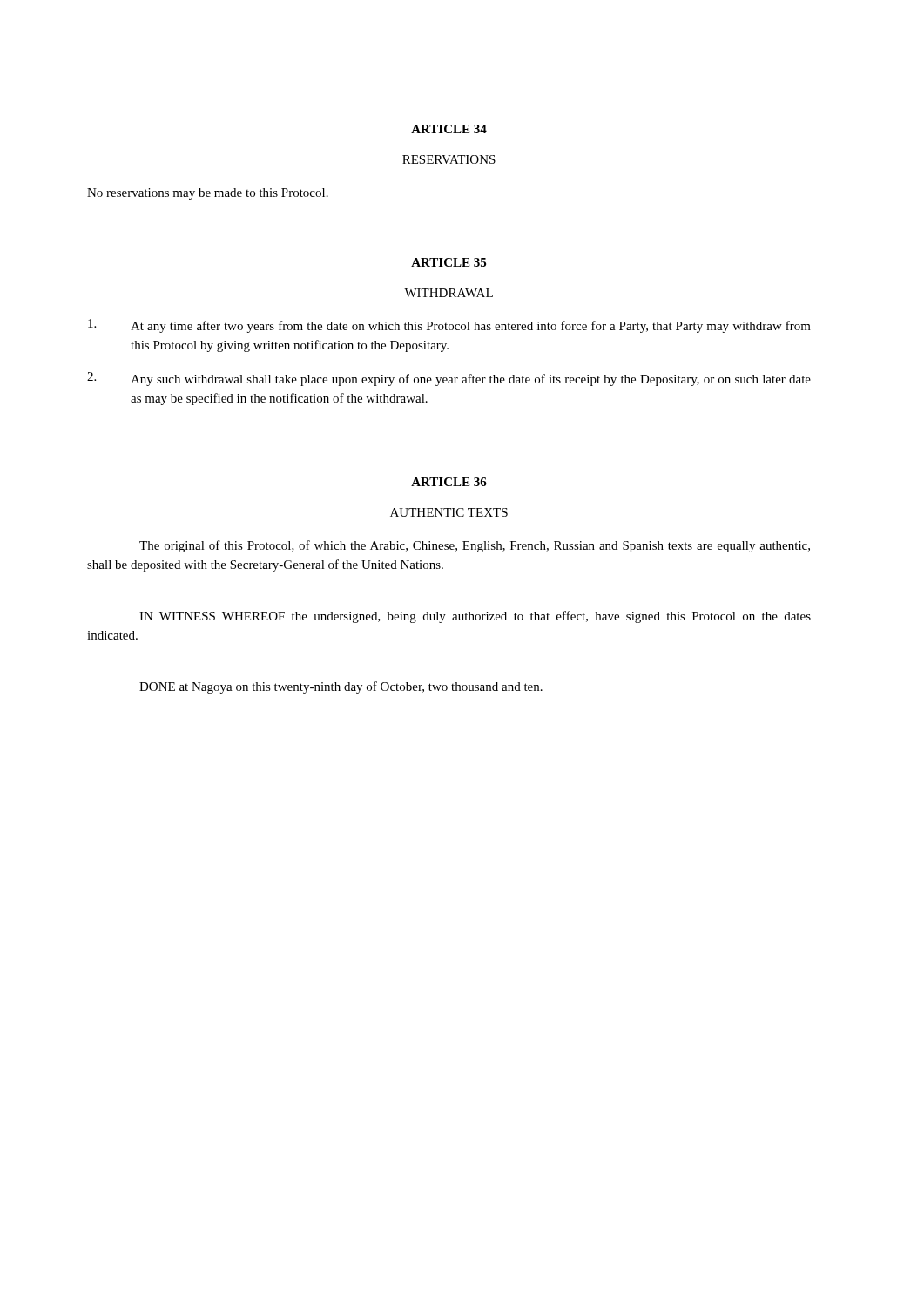
Task: Select the section header containing "ARTICLE 34"
Action: coord(449,129)
